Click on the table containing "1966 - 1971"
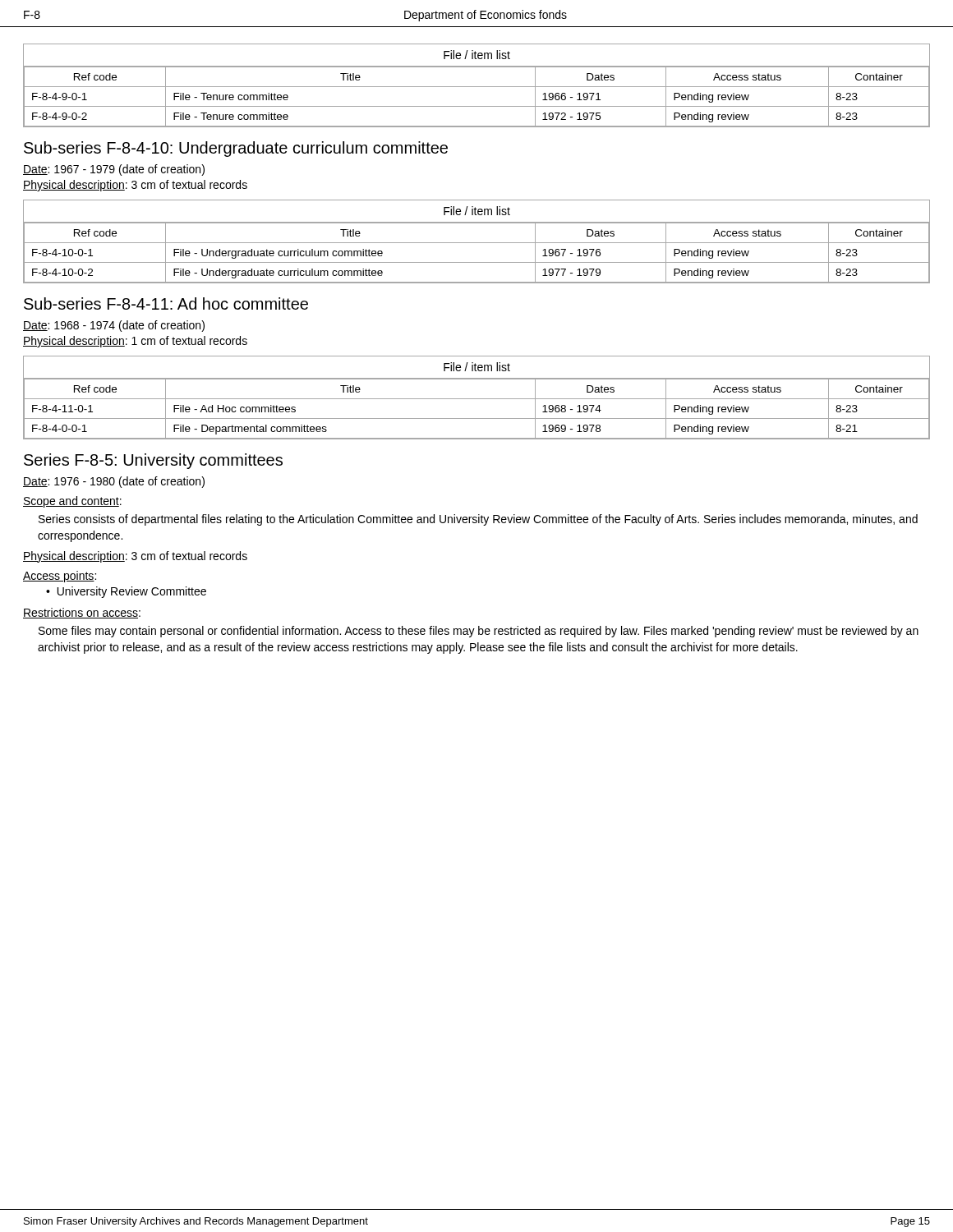953x1232 pixels. [476, 85]
